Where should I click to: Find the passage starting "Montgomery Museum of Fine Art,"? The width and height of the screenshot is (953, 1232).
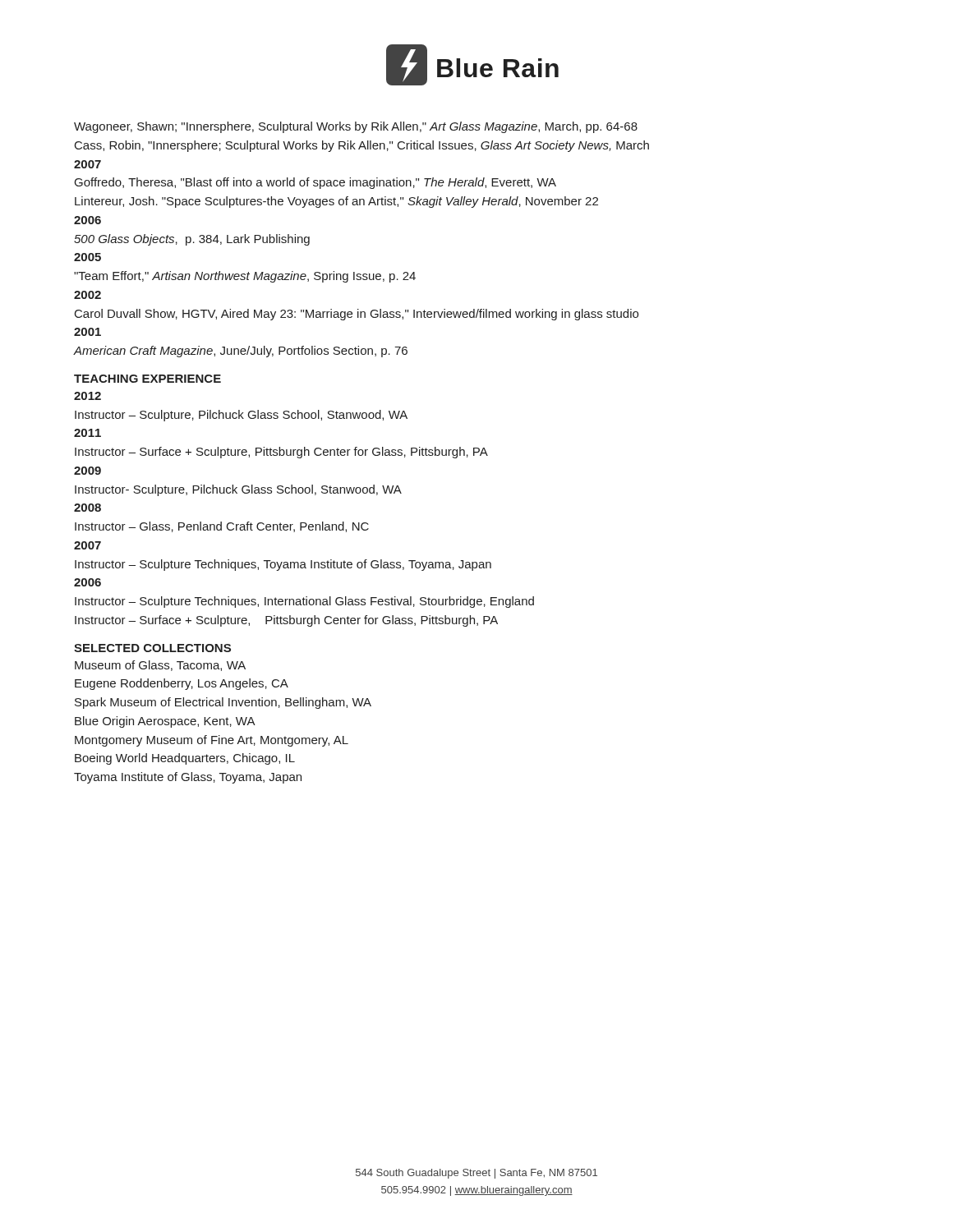[211, 739]
